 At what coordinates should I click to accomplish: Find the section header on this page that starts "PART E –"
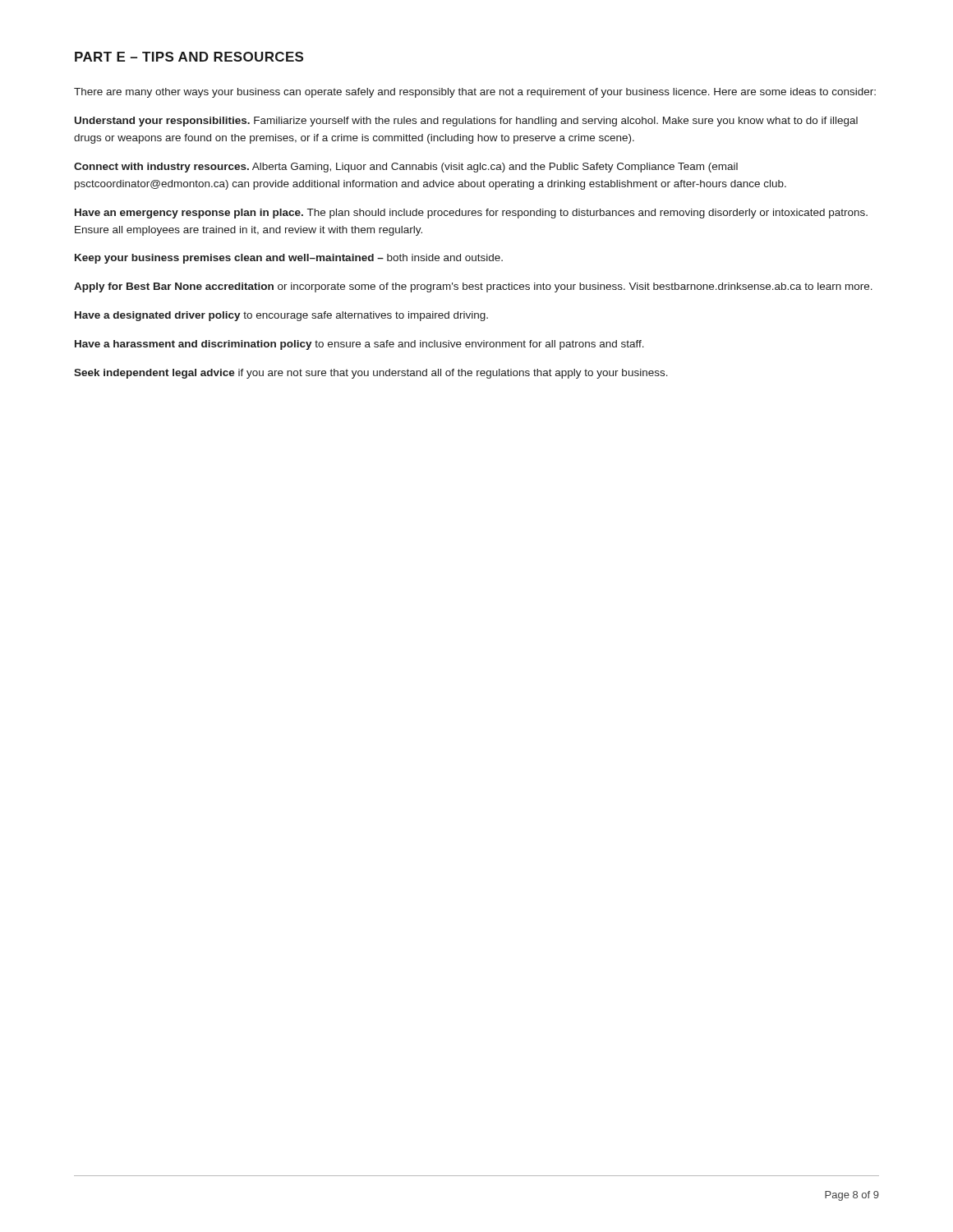coord(189,57)
